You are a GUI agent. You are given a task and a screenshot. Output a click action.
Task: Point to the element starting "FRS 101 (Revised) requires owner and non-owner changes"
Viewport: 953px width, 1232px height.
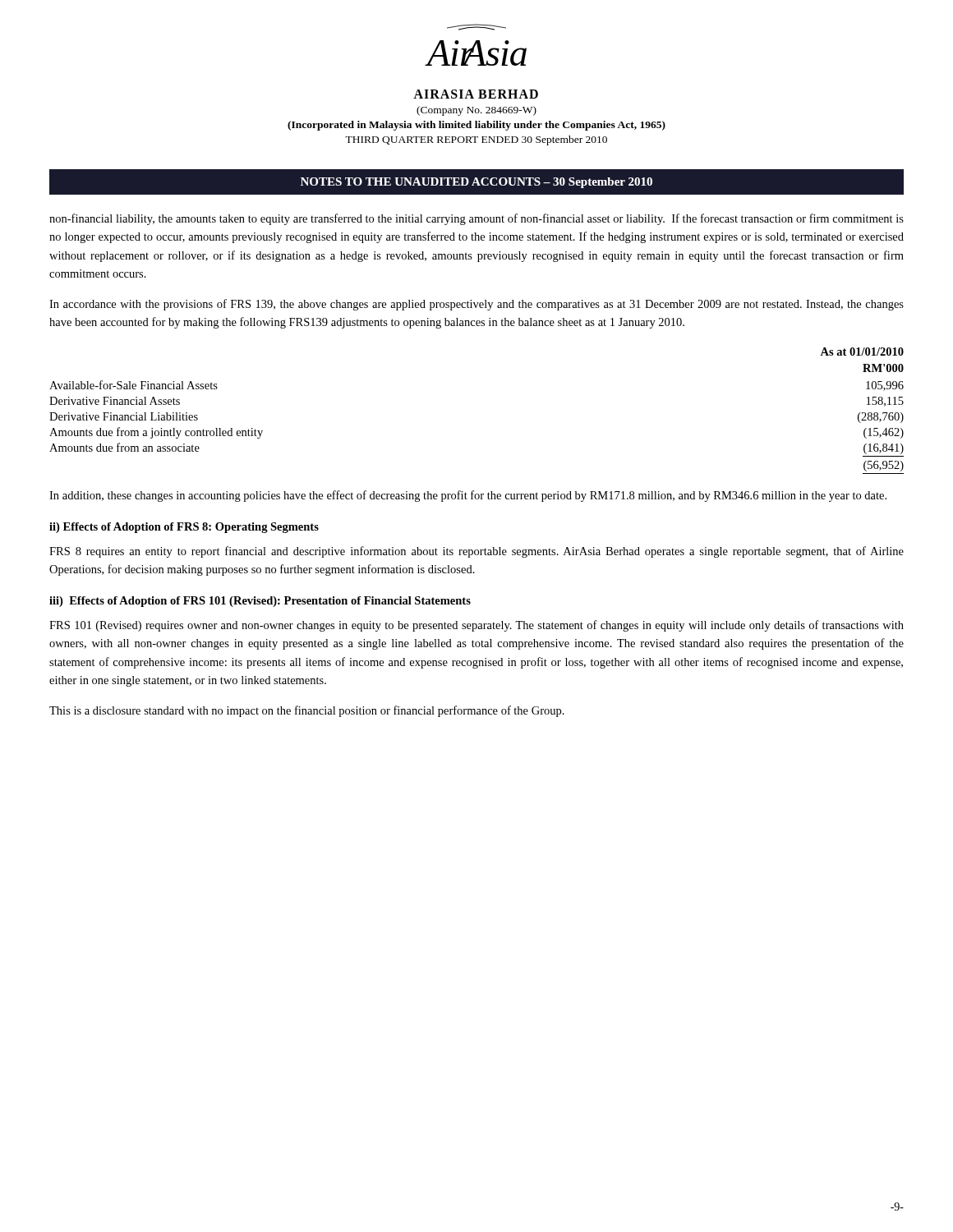(476, 653)
